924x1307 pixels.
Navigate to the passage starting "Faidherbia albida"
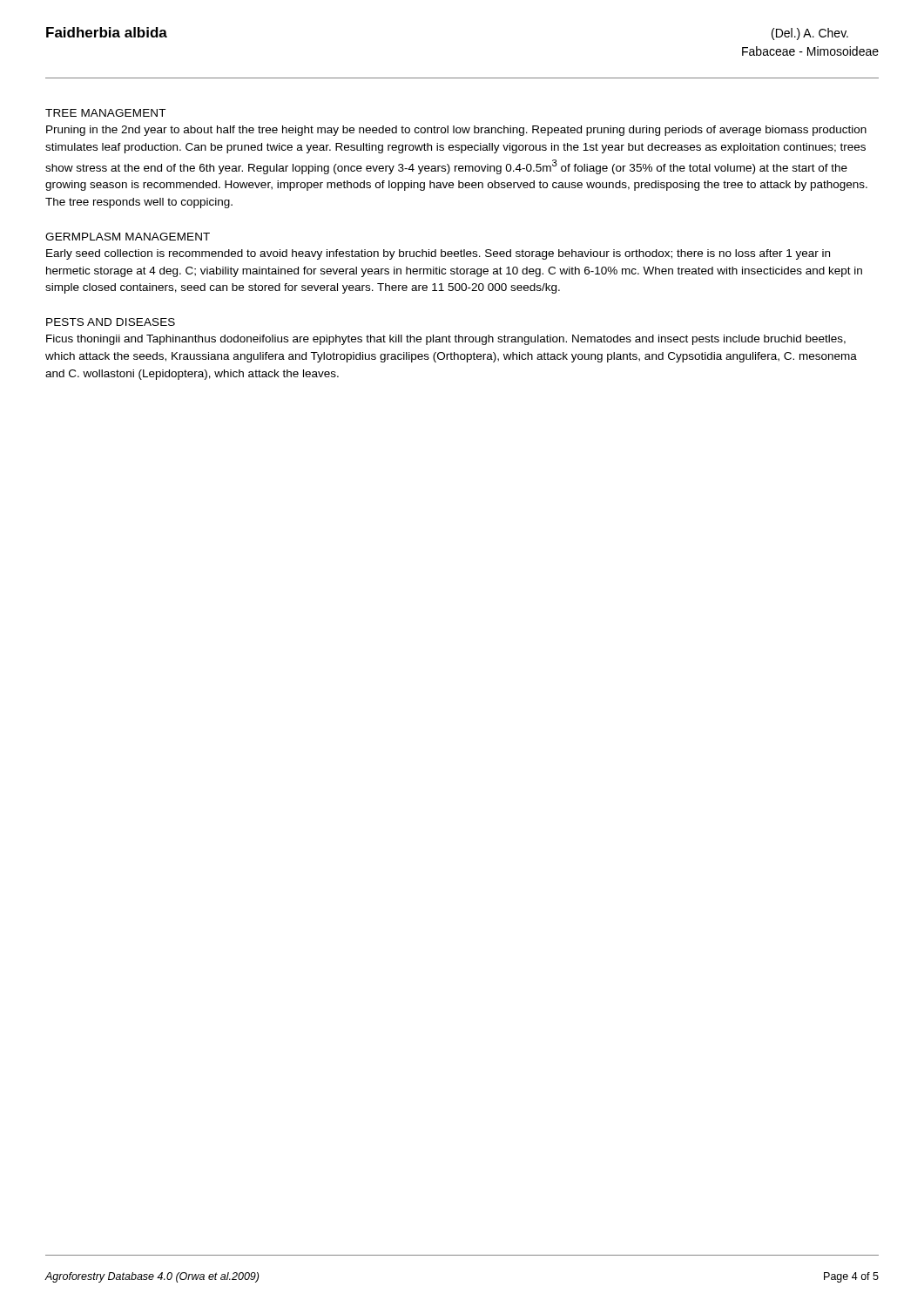[x=106, y=33]
